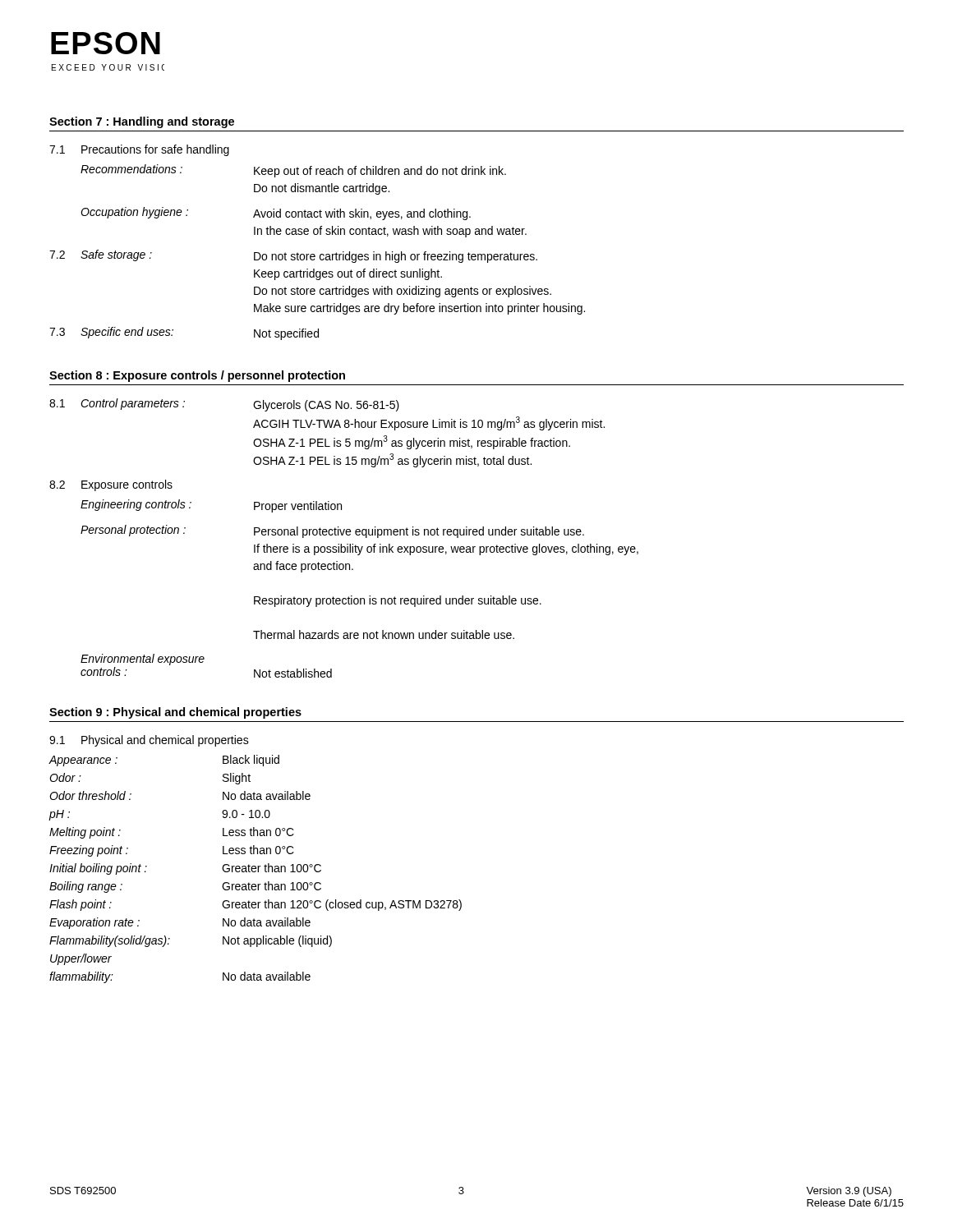Image resolution: width=953 pixels, height=1232 pixels.
Task: Click on the block starting "1 Control parameters : Glycerols (CAS"
Action: (476, 433)
